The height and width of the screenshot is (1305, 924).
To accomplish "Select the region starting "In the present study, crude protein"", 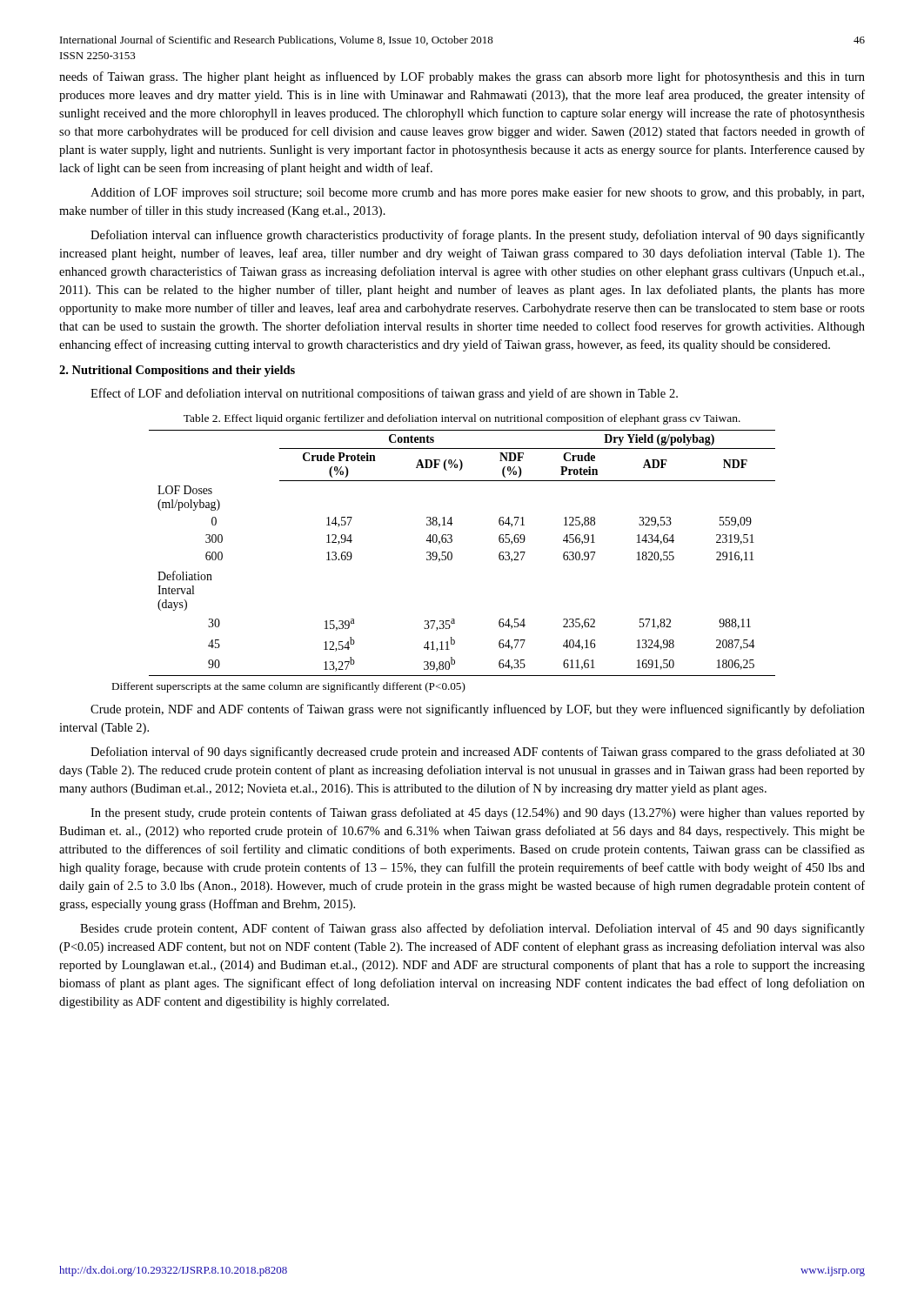I will click(462, 859).
